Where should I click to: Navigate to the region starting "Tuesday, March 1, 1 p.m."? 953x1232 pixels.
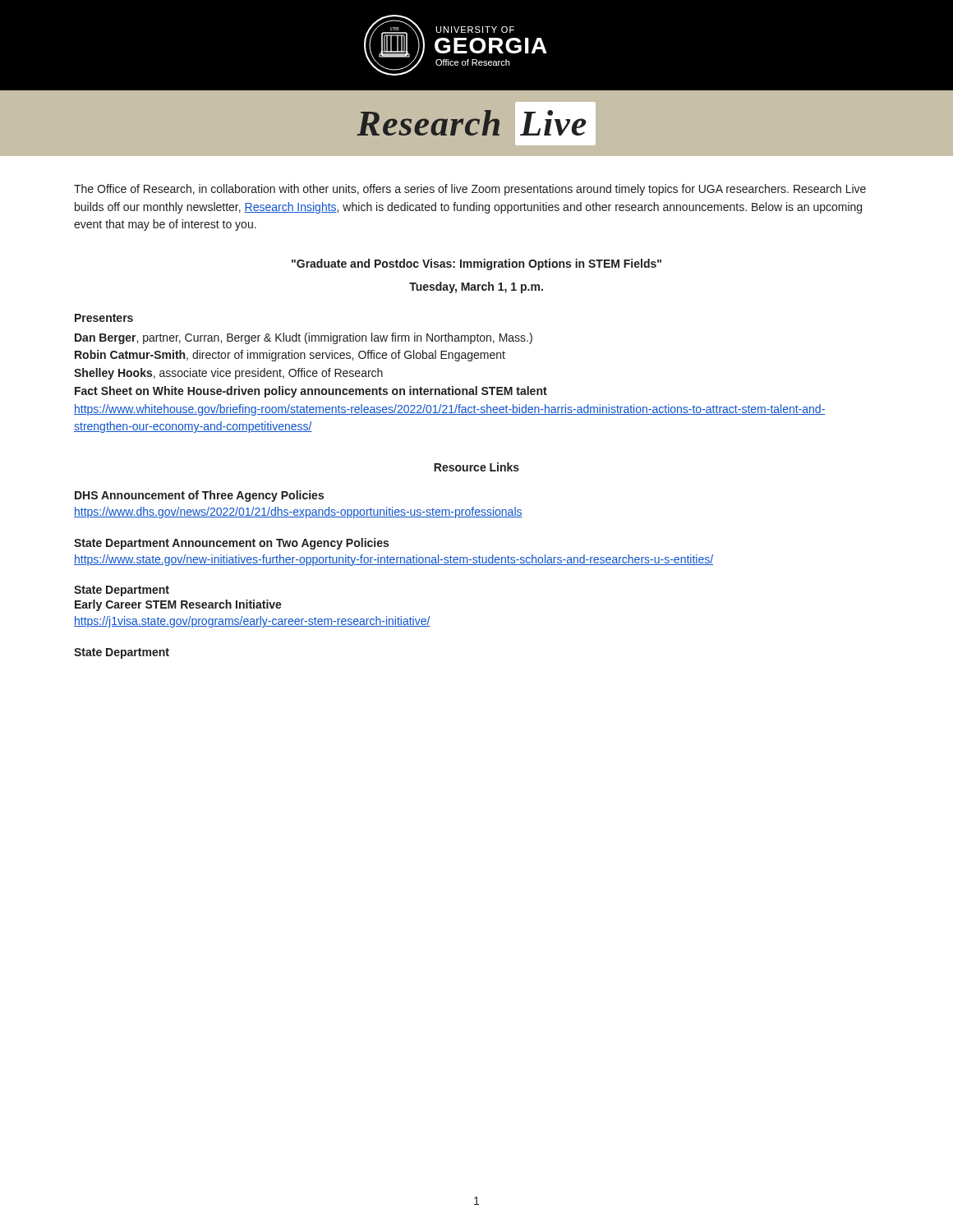476,287
